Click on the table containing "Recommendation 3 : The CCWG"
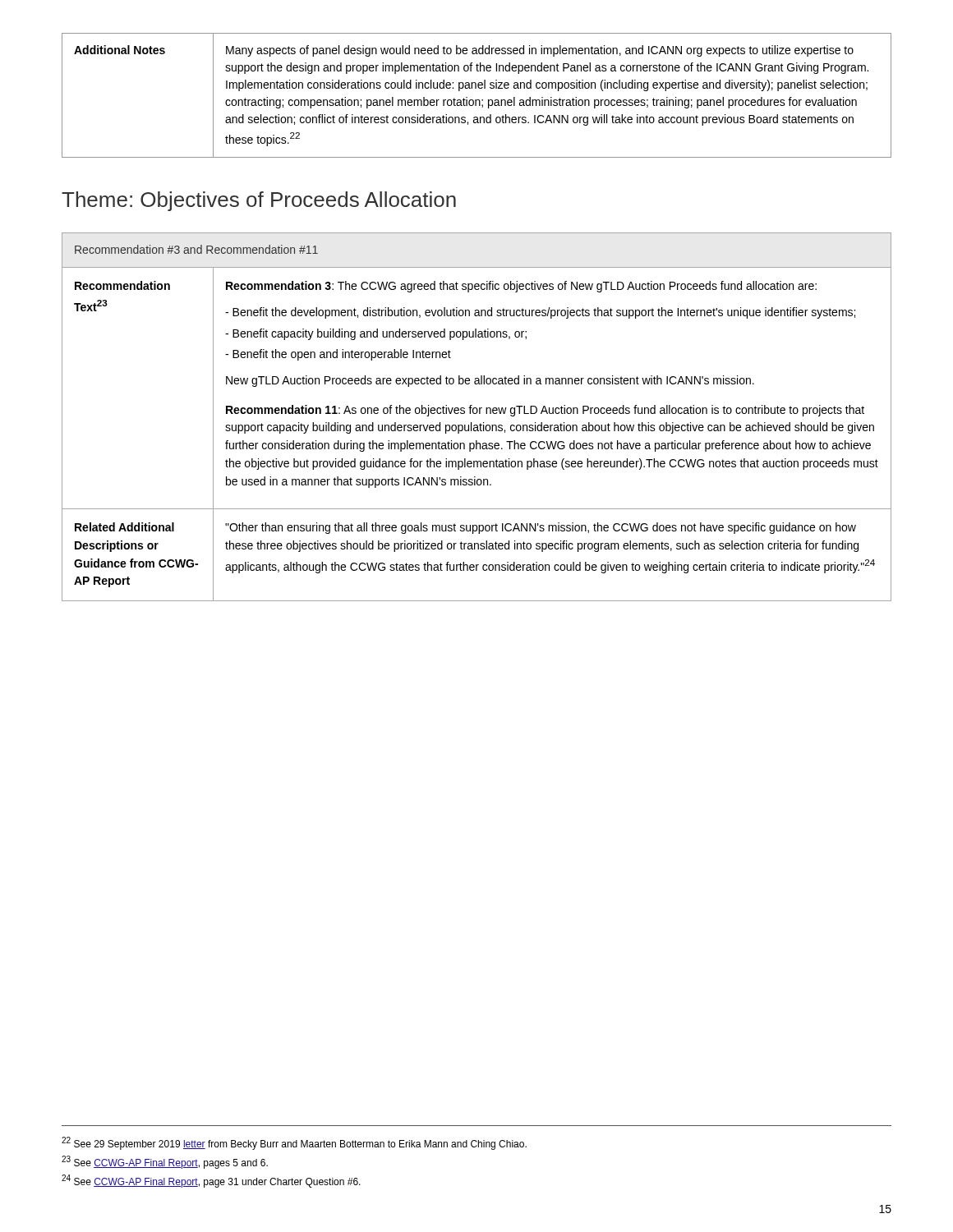Image resolution: width=953 pixels, height=1232 pixels. 476,417
